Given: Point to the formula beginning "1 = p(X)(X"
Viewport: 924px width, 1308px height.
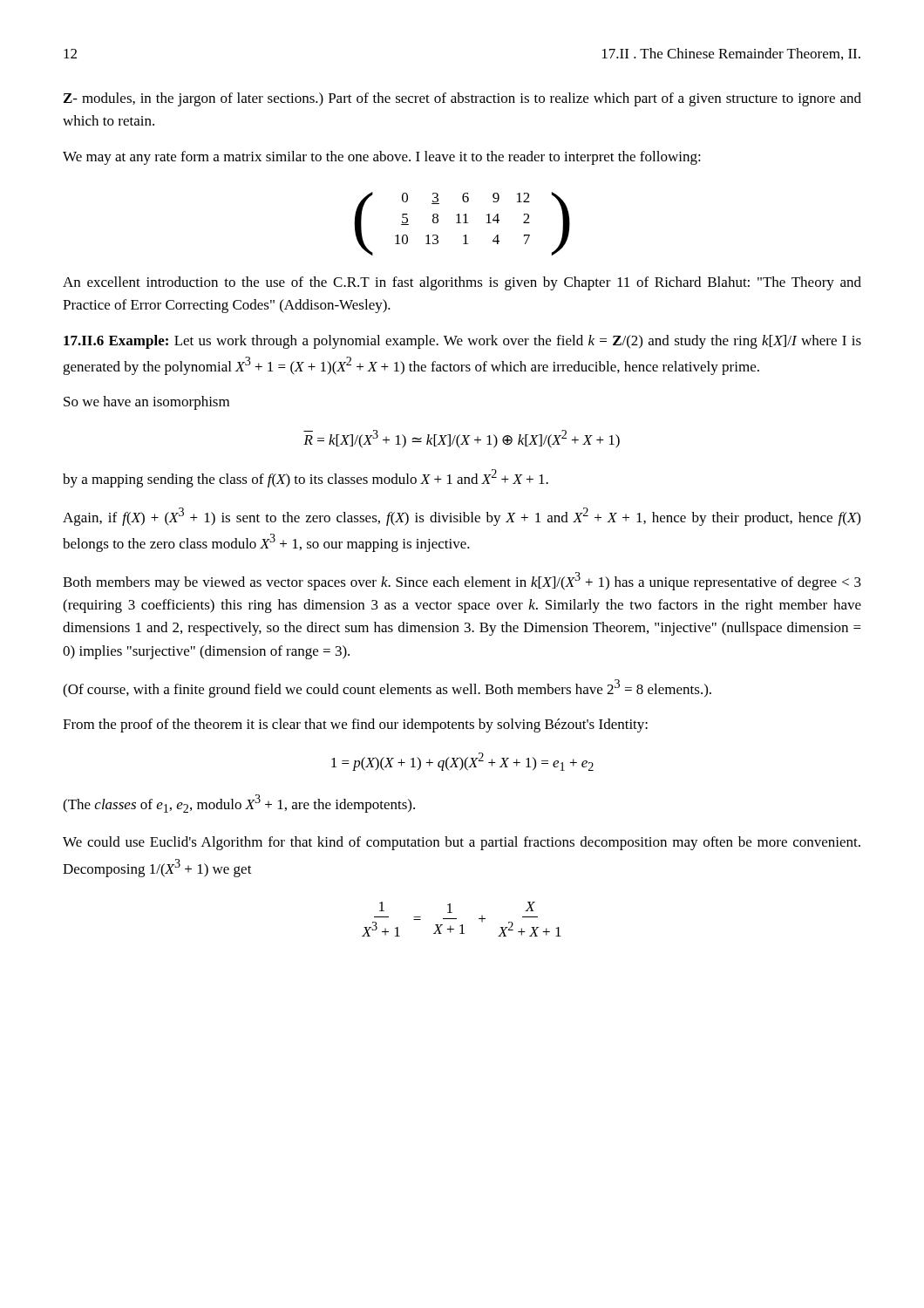Looking at the screenshot, I should click(x=462, y=762).
